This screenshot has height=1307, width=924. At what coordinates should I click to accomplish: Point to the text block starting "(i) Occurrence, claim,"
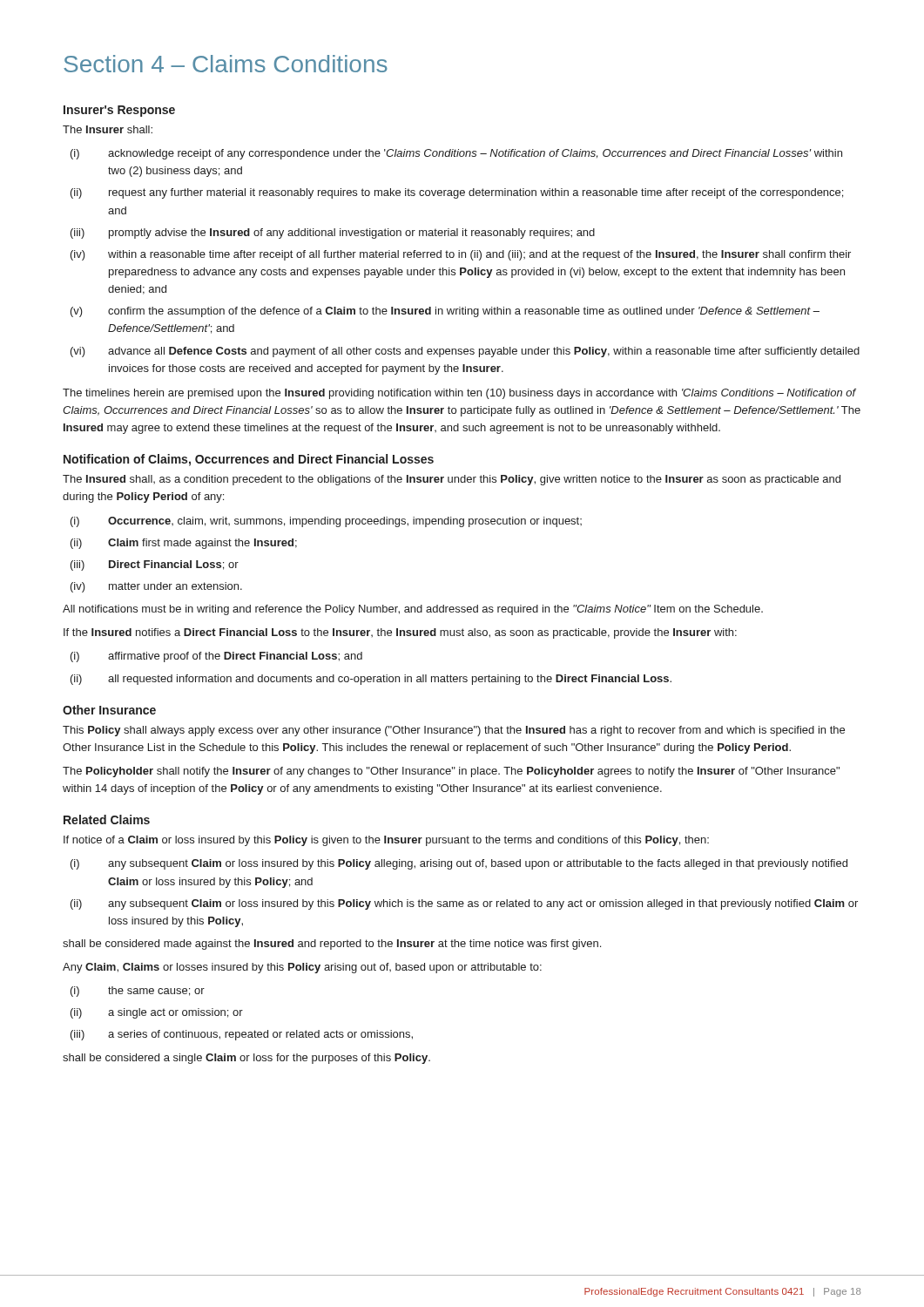click(462, 521)
